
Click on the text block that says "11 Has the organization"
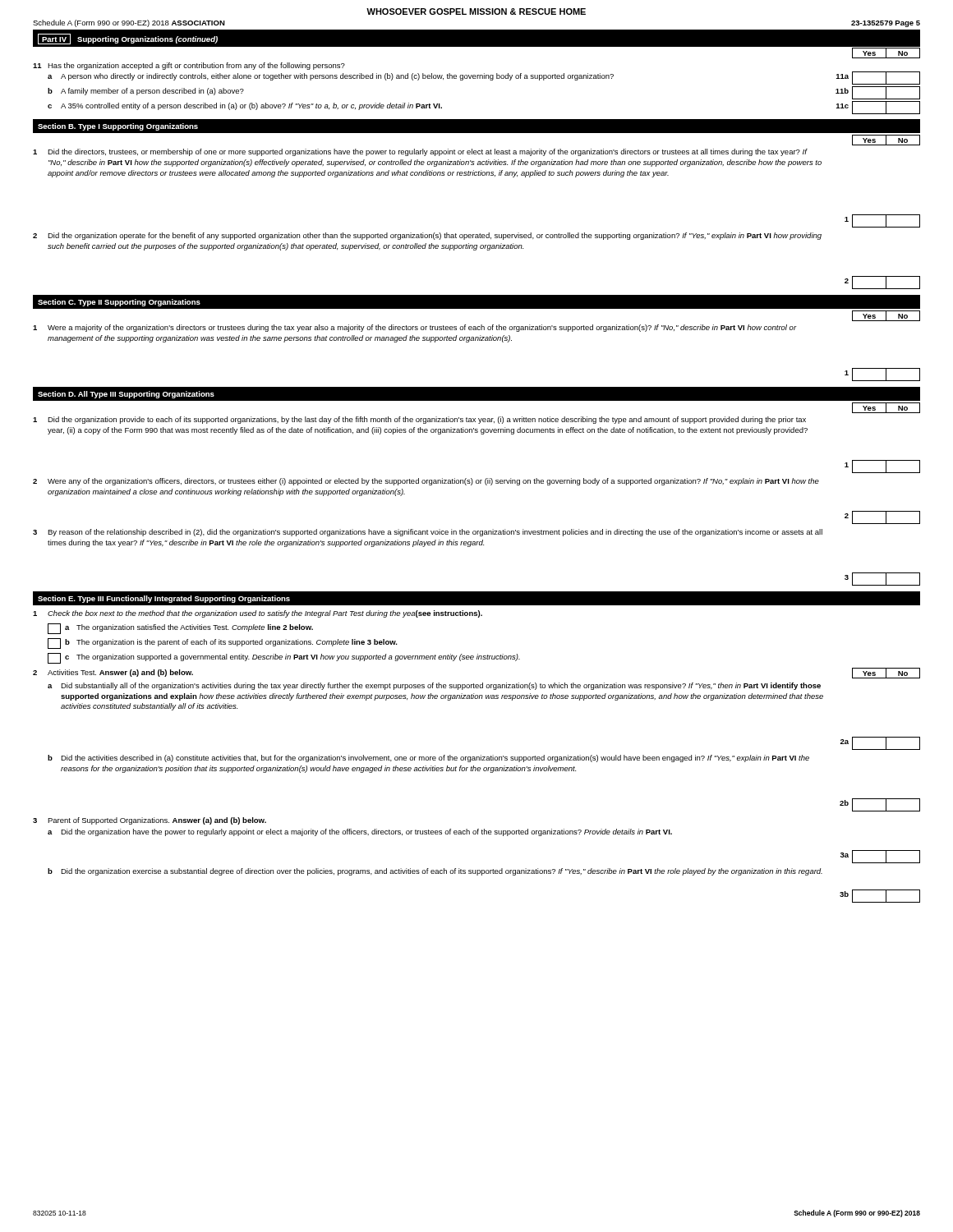click(444, 65)
